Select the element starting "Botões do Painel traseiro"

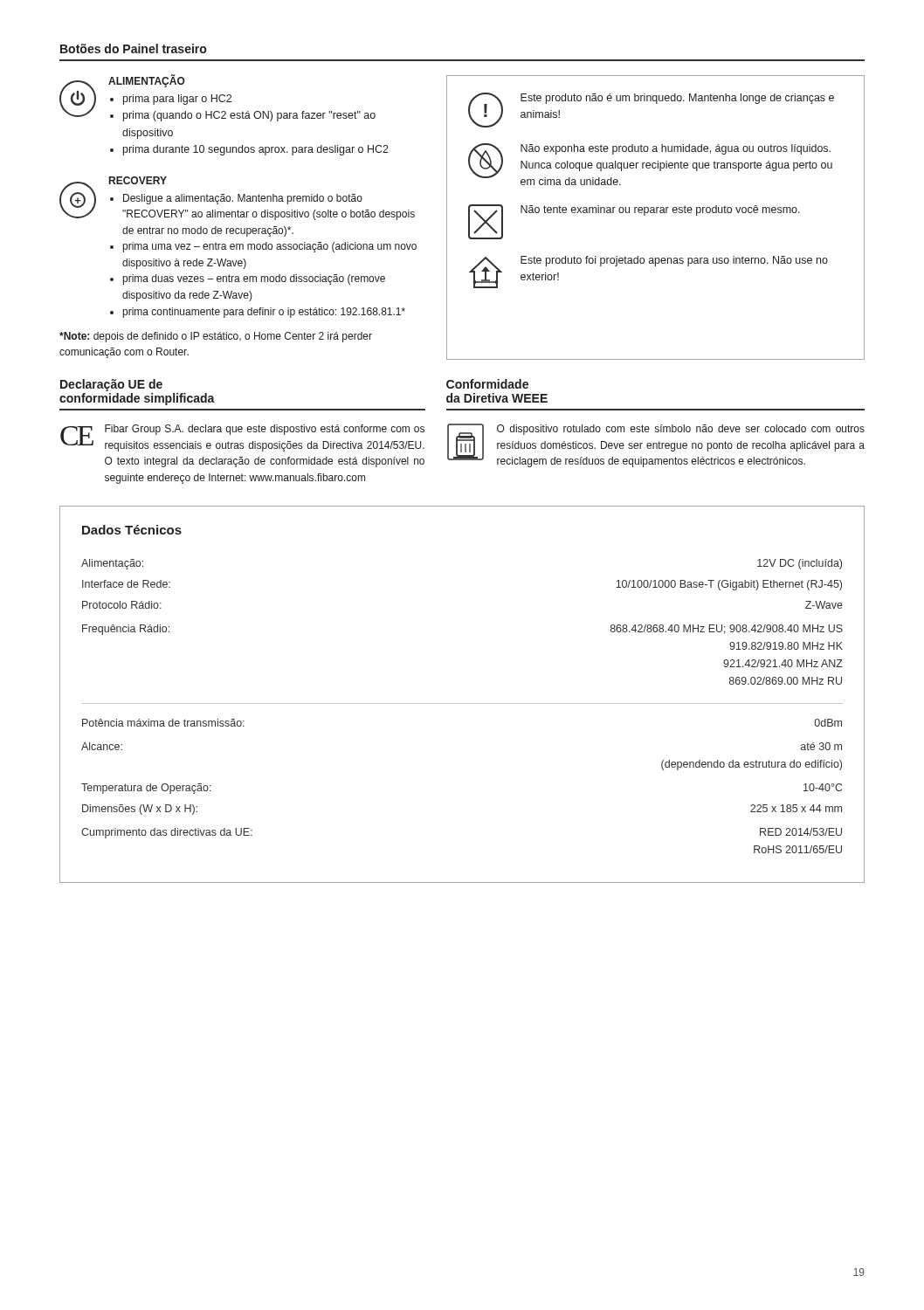[133, 49]
